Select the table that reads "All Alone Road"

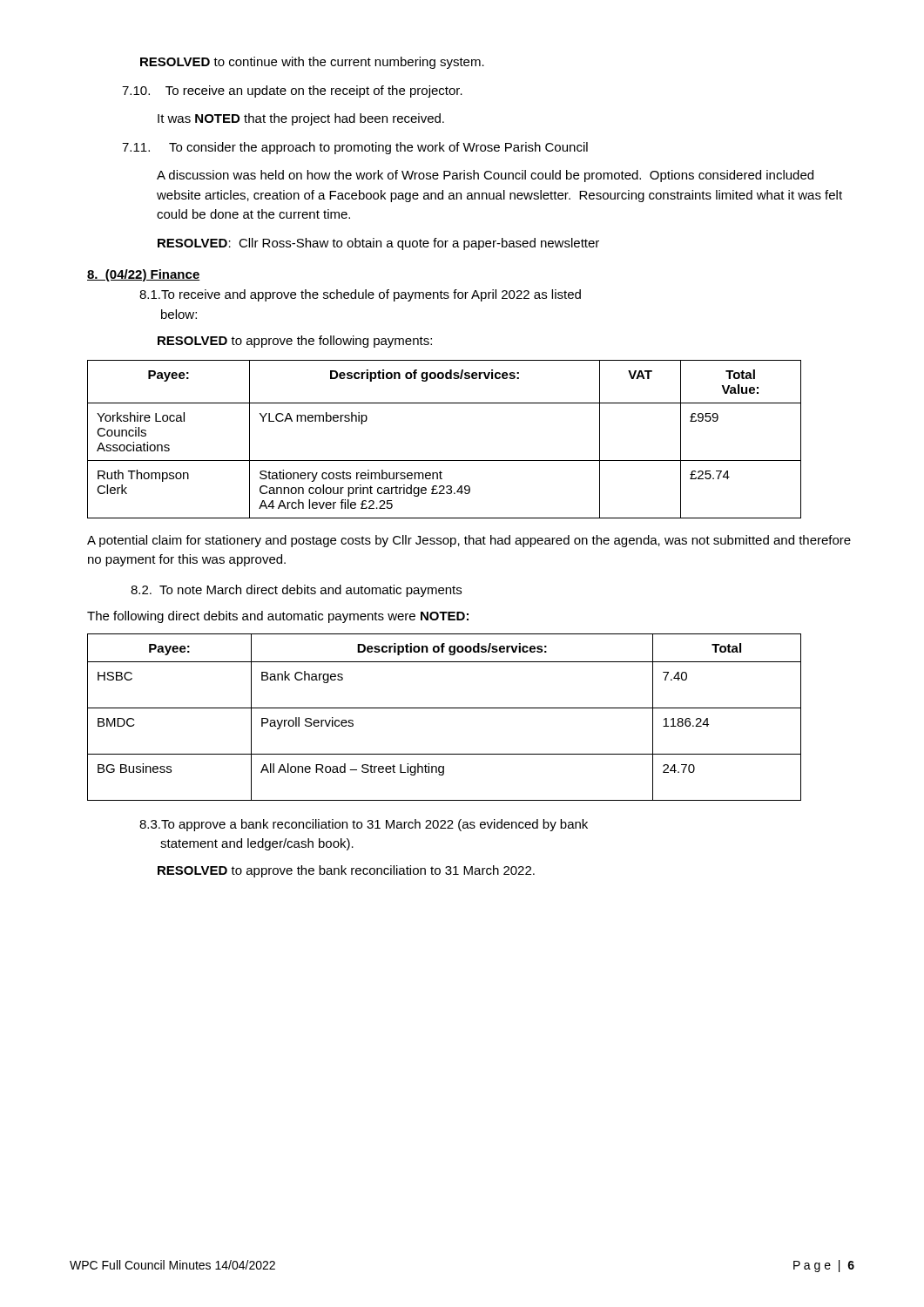[471, 717]
